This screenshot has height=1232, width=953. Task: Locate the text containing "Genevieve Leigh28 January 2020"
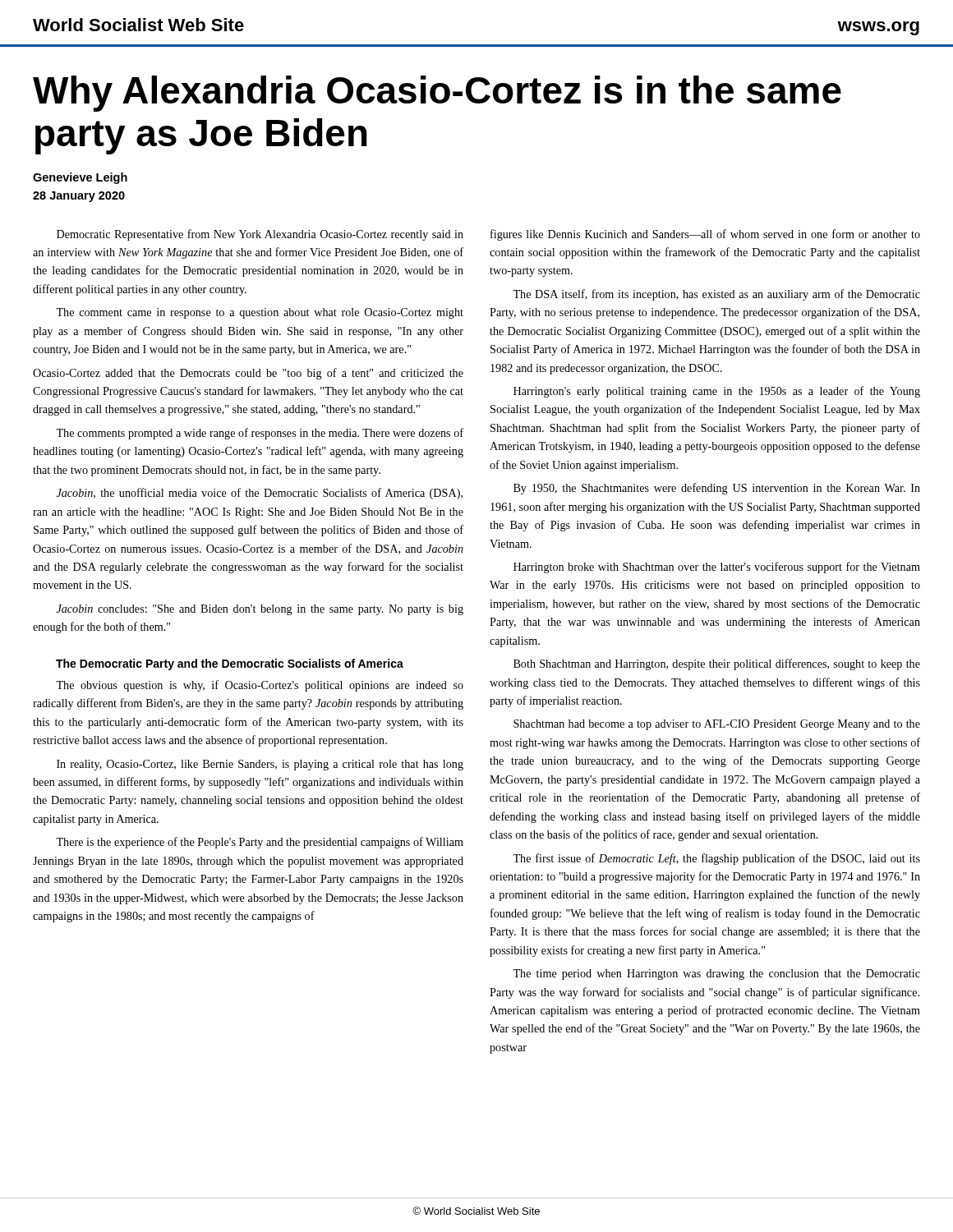80,178
